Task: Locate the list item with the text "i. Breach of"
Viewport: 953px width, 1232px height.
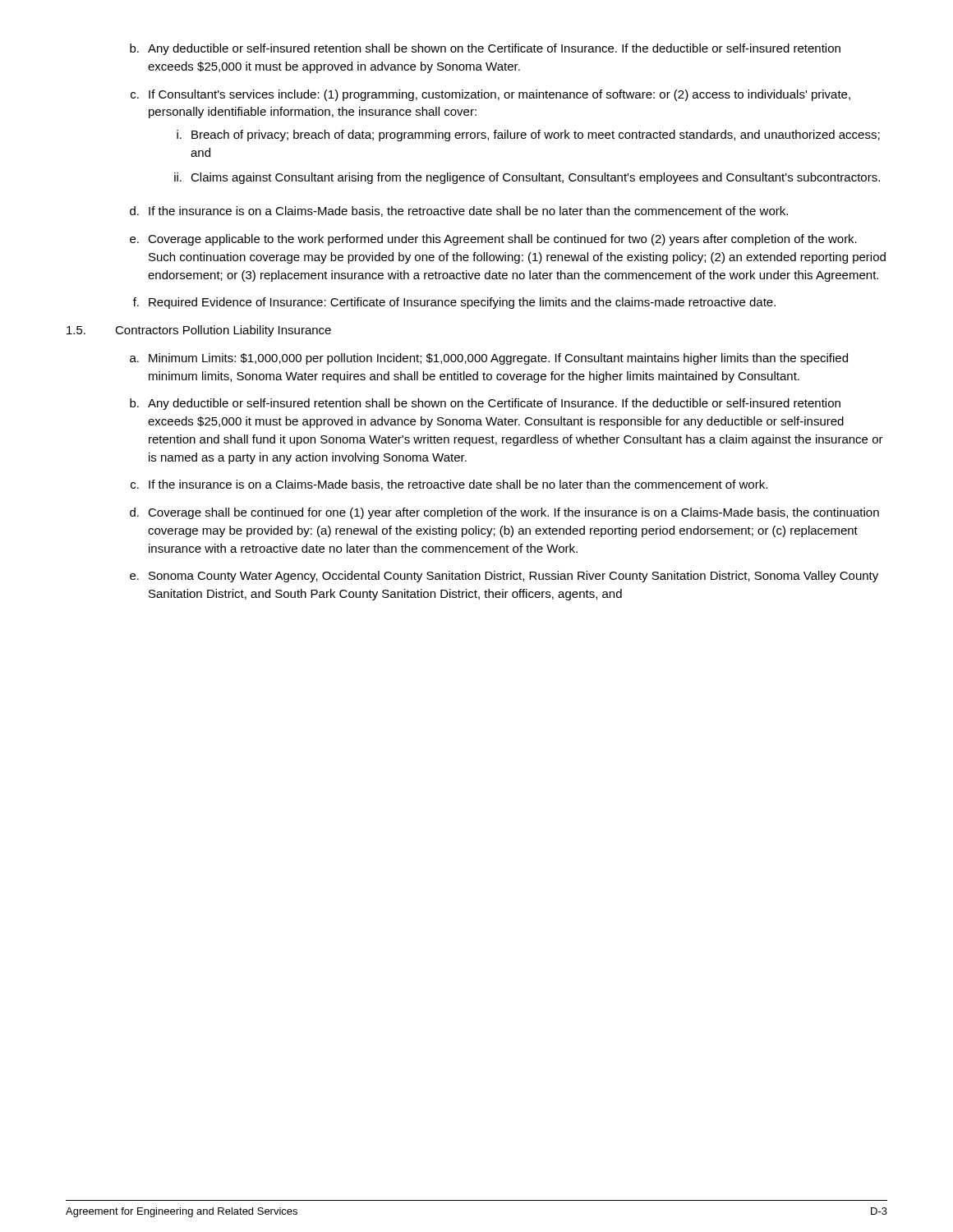Action: (x=518, y=144)
